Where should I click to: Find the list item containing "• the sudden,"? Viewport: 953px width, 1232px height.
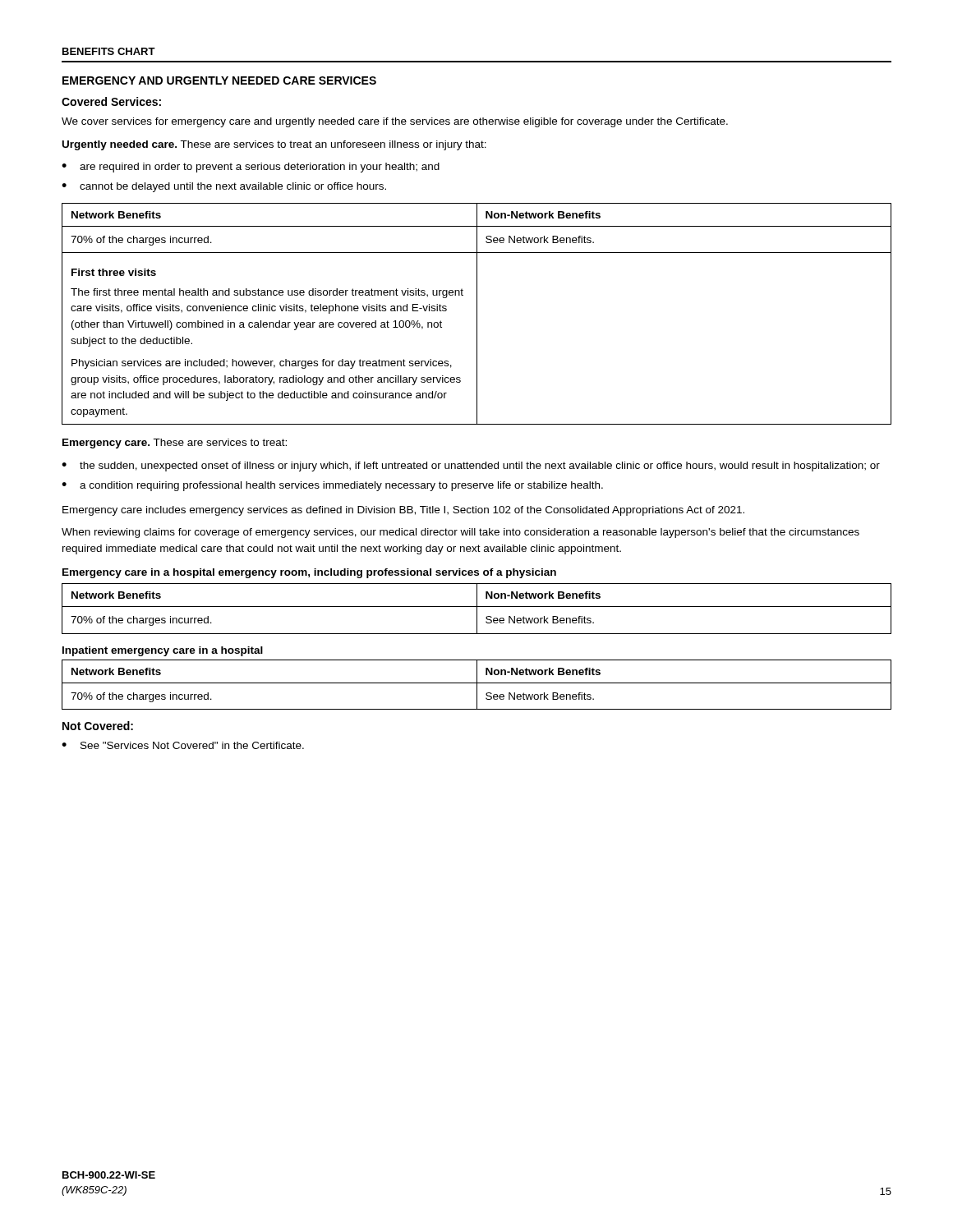click(471, 466)
